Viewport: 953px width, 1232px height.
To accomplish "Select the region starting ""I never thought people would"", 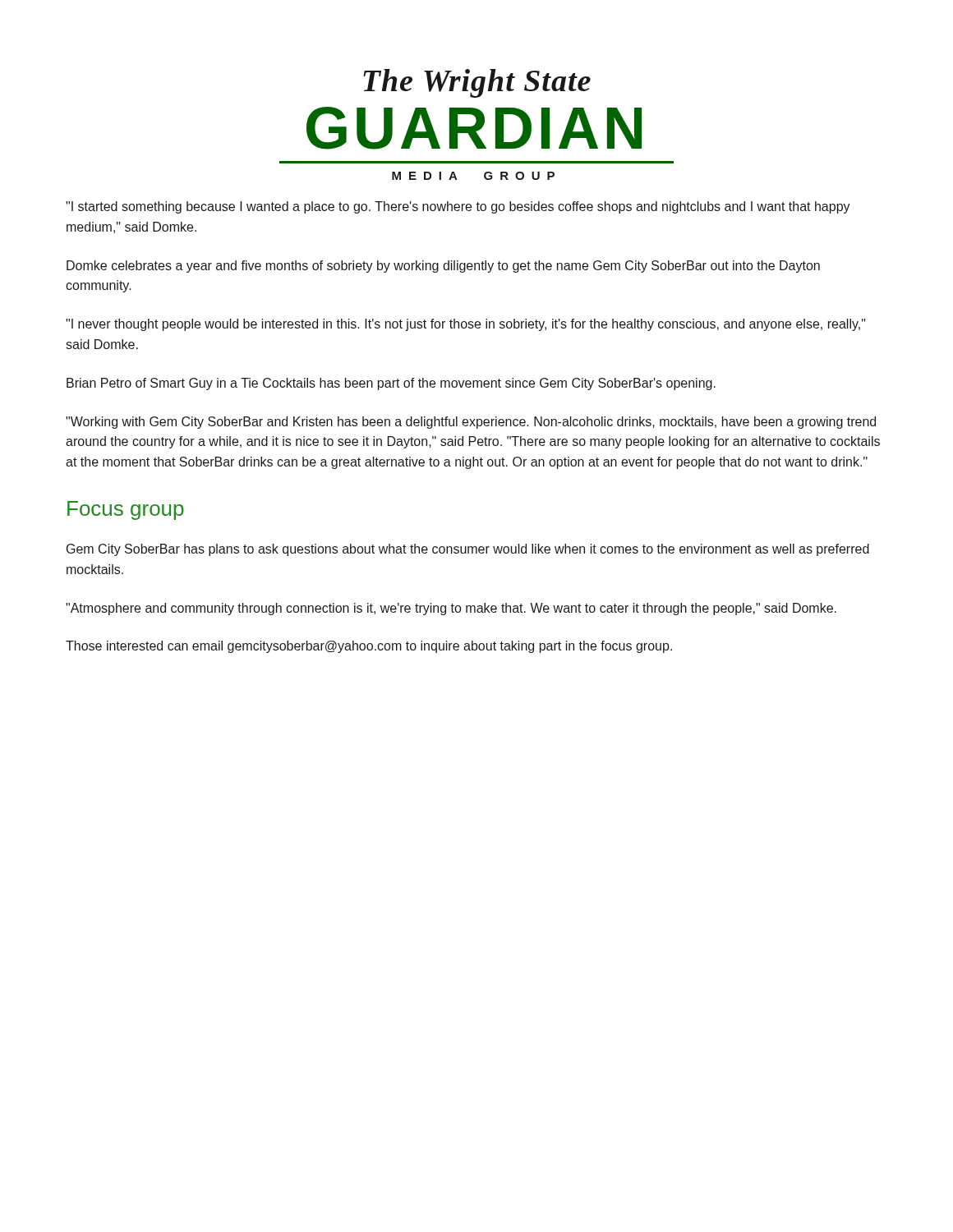I will [x=466, y=334].
